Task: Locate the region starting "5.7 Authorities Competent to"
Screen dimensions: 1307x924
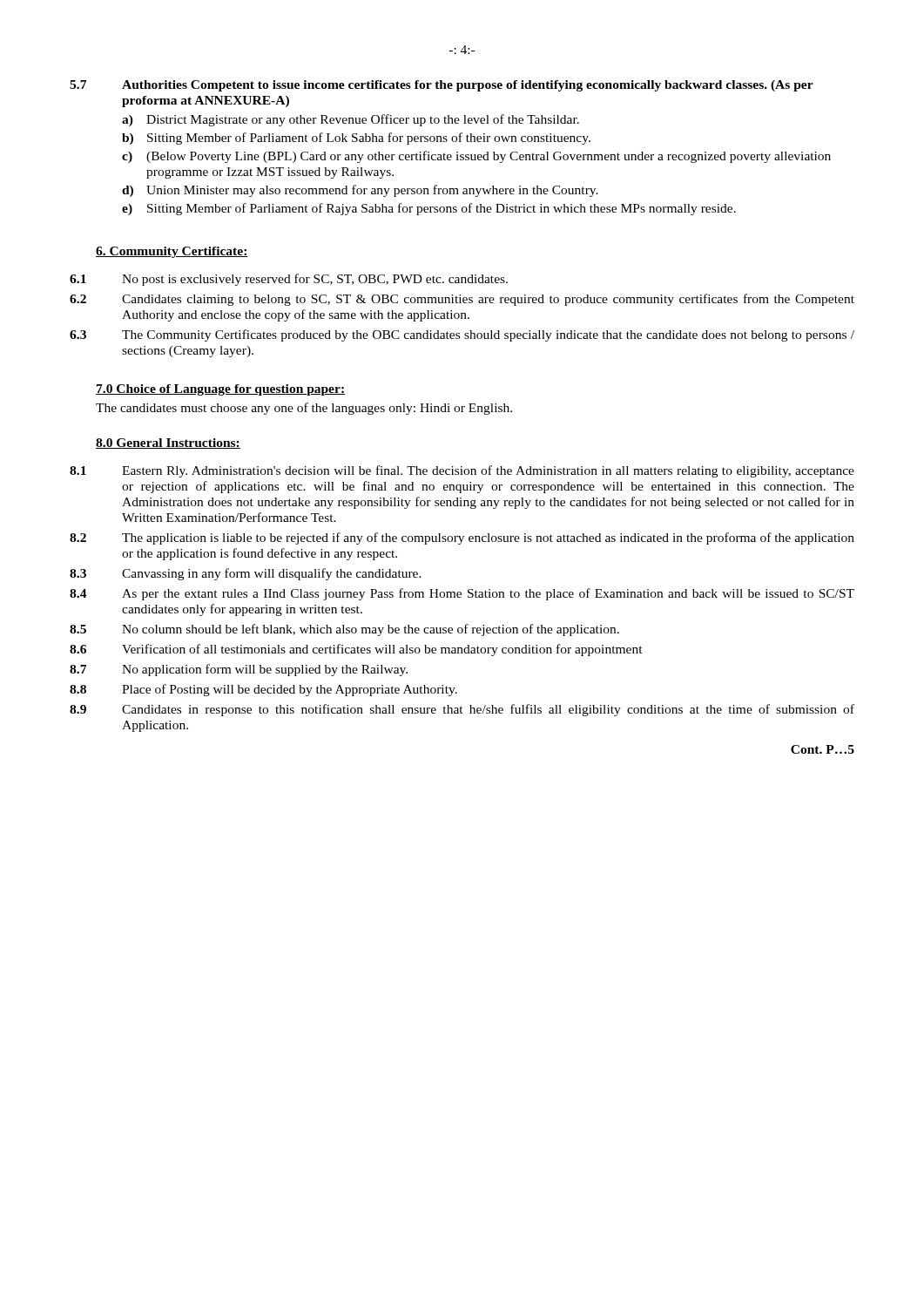Action: click(x=462, y=148)
